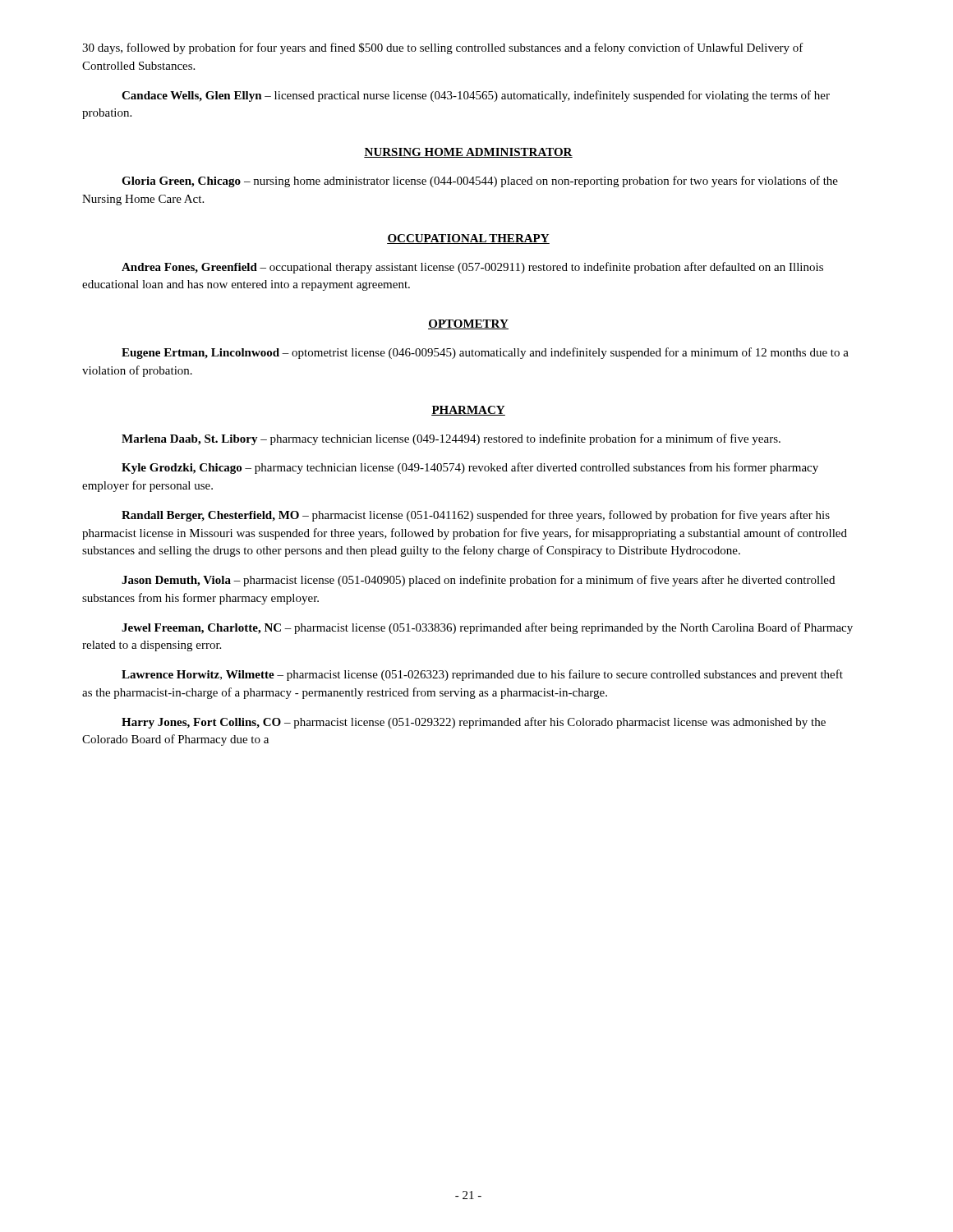
Task: Find the element starting "Andrea Fones, Greenfield –"
Action: pos(468,276)
